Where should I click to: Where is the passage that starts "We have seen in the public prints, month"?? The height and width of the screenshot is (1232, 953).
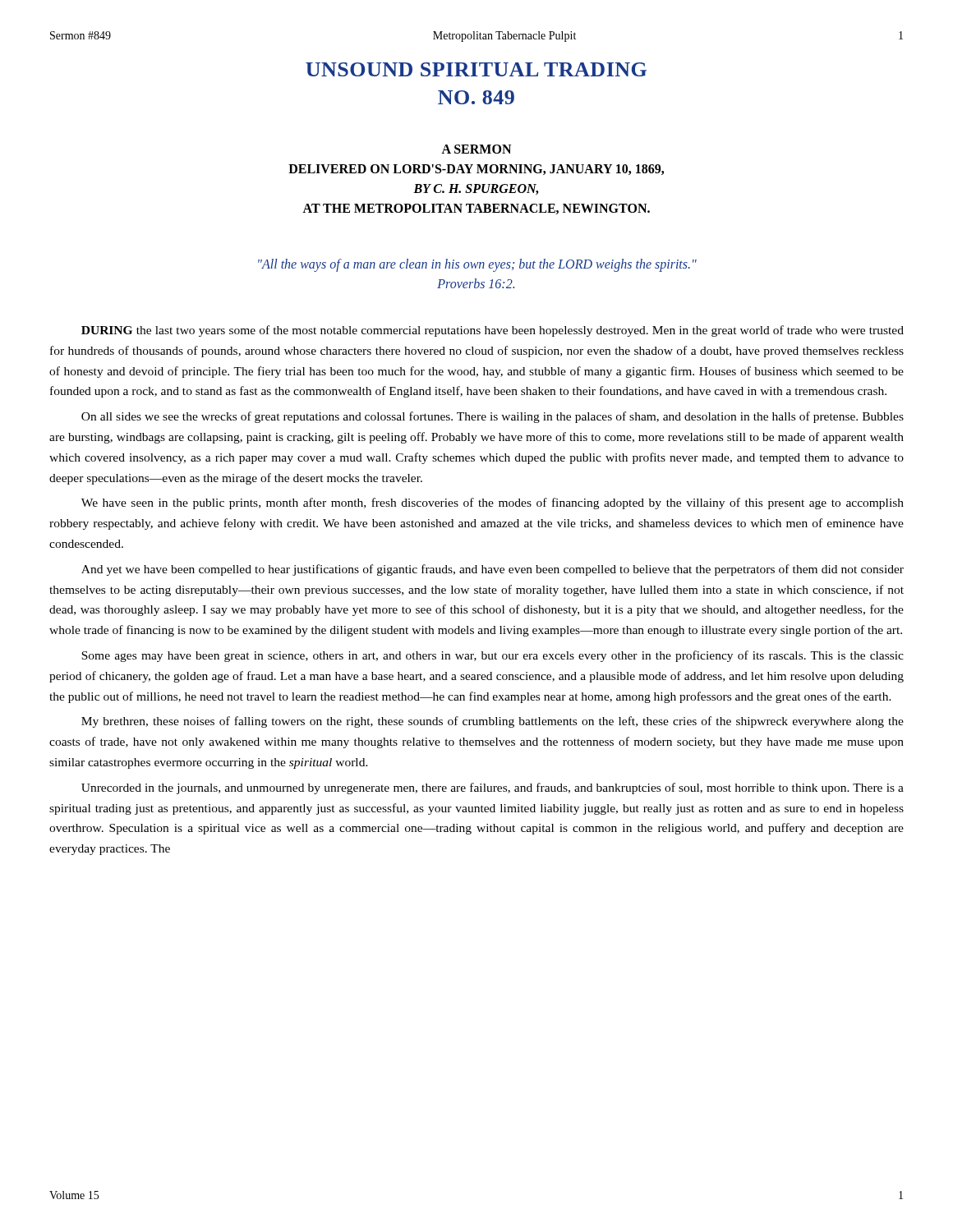point(476,523)
